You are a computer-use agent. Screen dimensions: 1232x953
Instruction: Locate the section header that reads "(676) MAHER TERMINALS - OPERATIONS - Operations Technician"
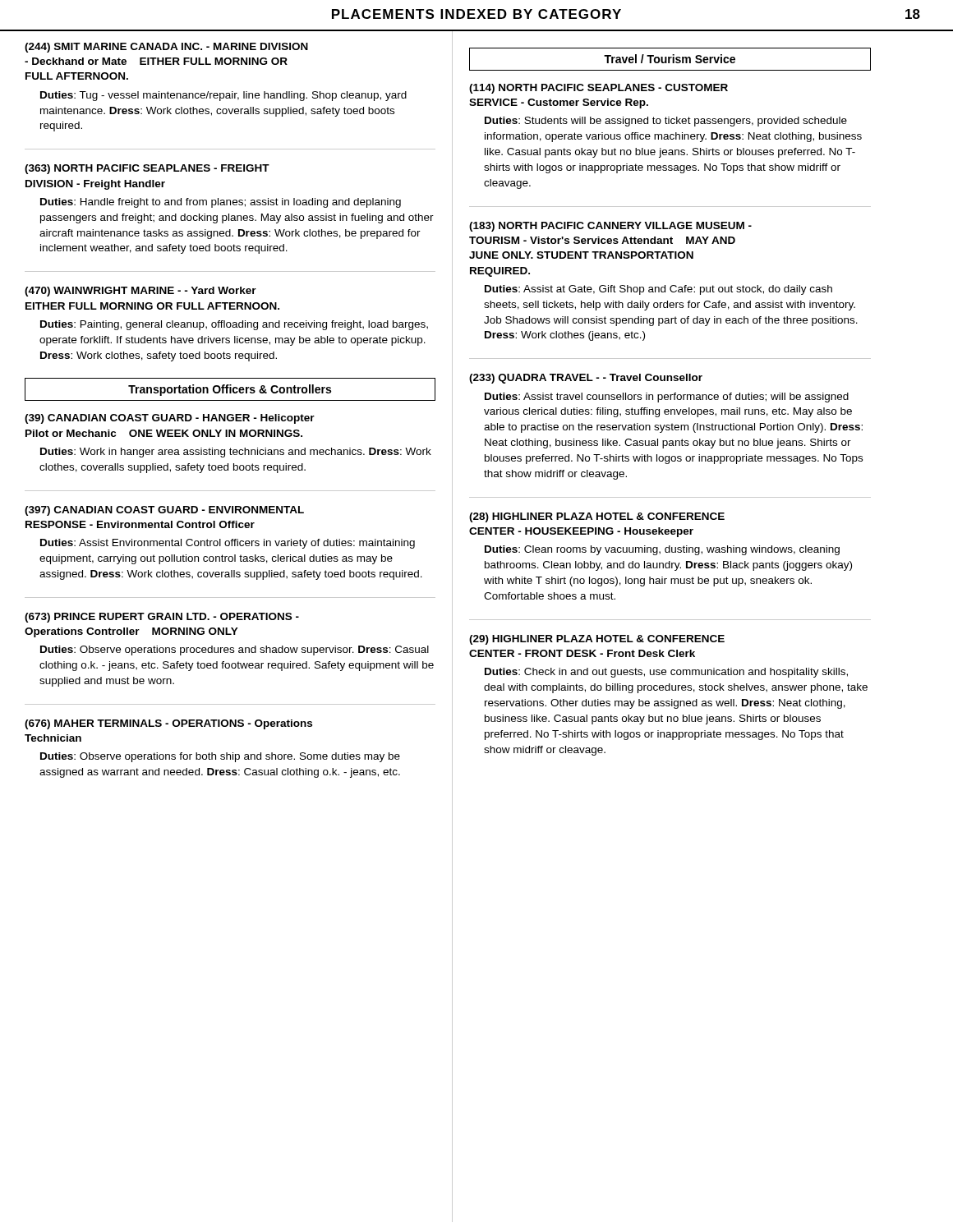pos(230,748)
